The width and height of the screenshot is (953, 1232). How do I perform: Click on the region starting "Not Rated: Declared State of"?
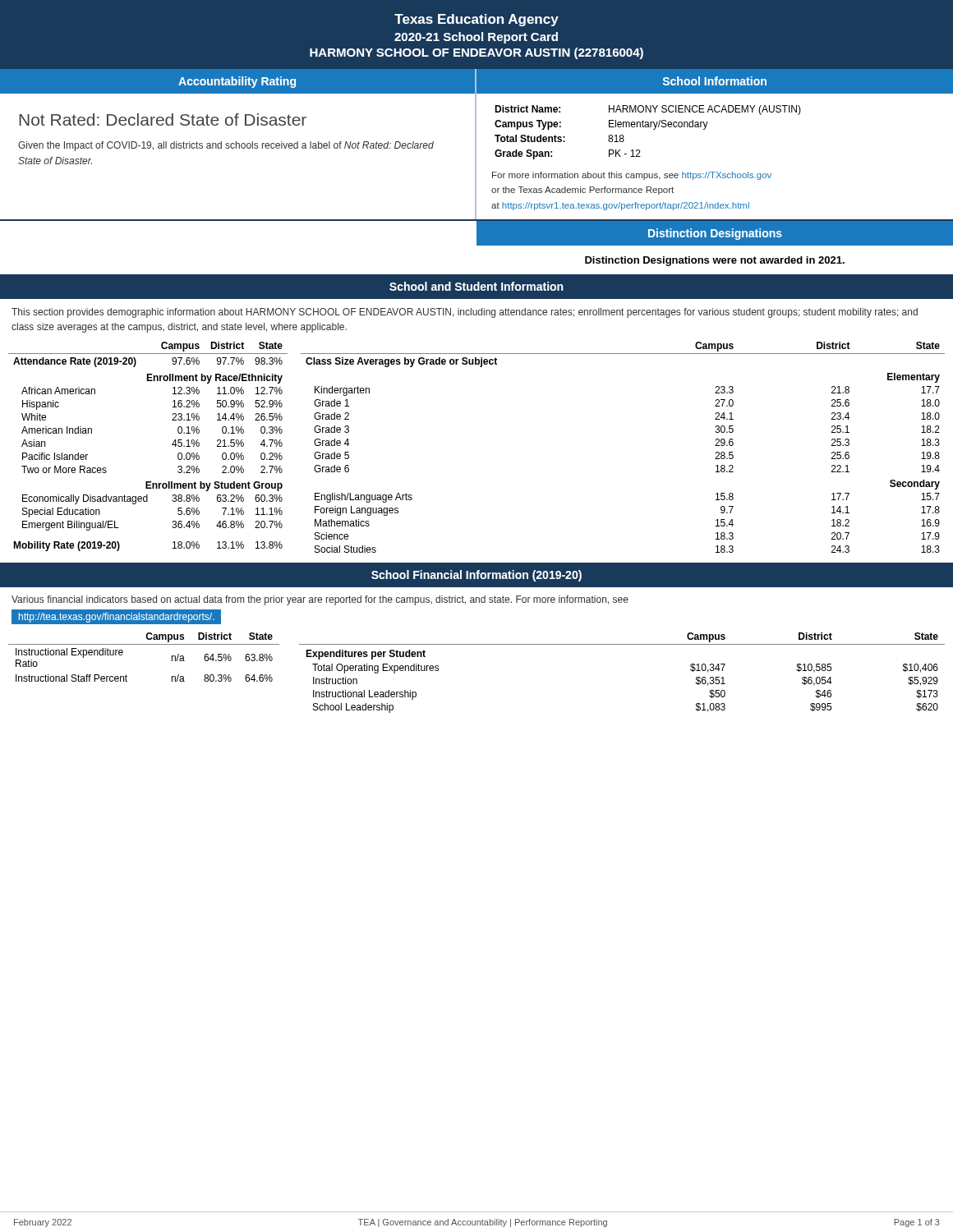162,120
